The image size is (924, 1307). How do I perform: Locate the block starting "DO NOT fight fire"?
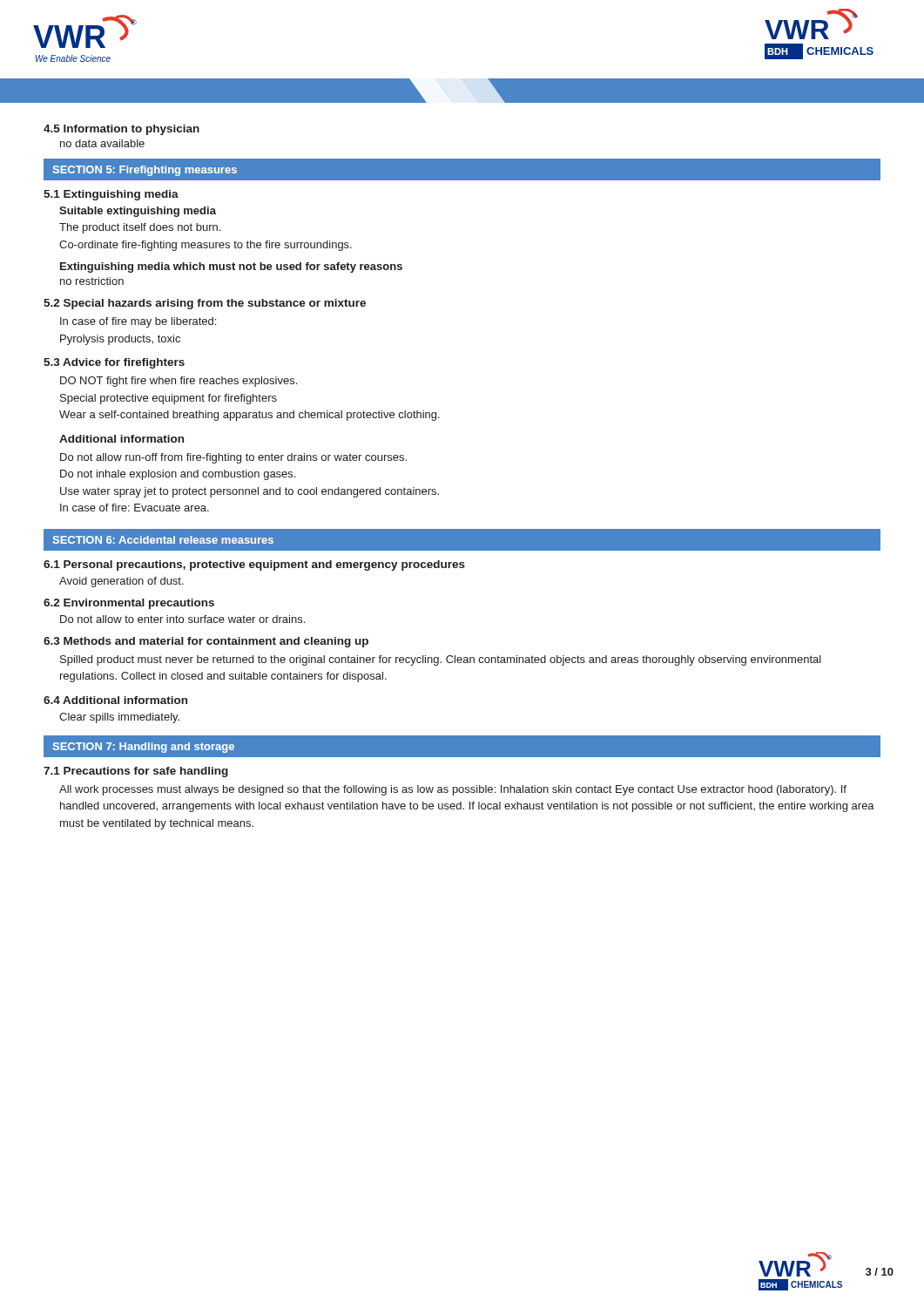(250, 397)
